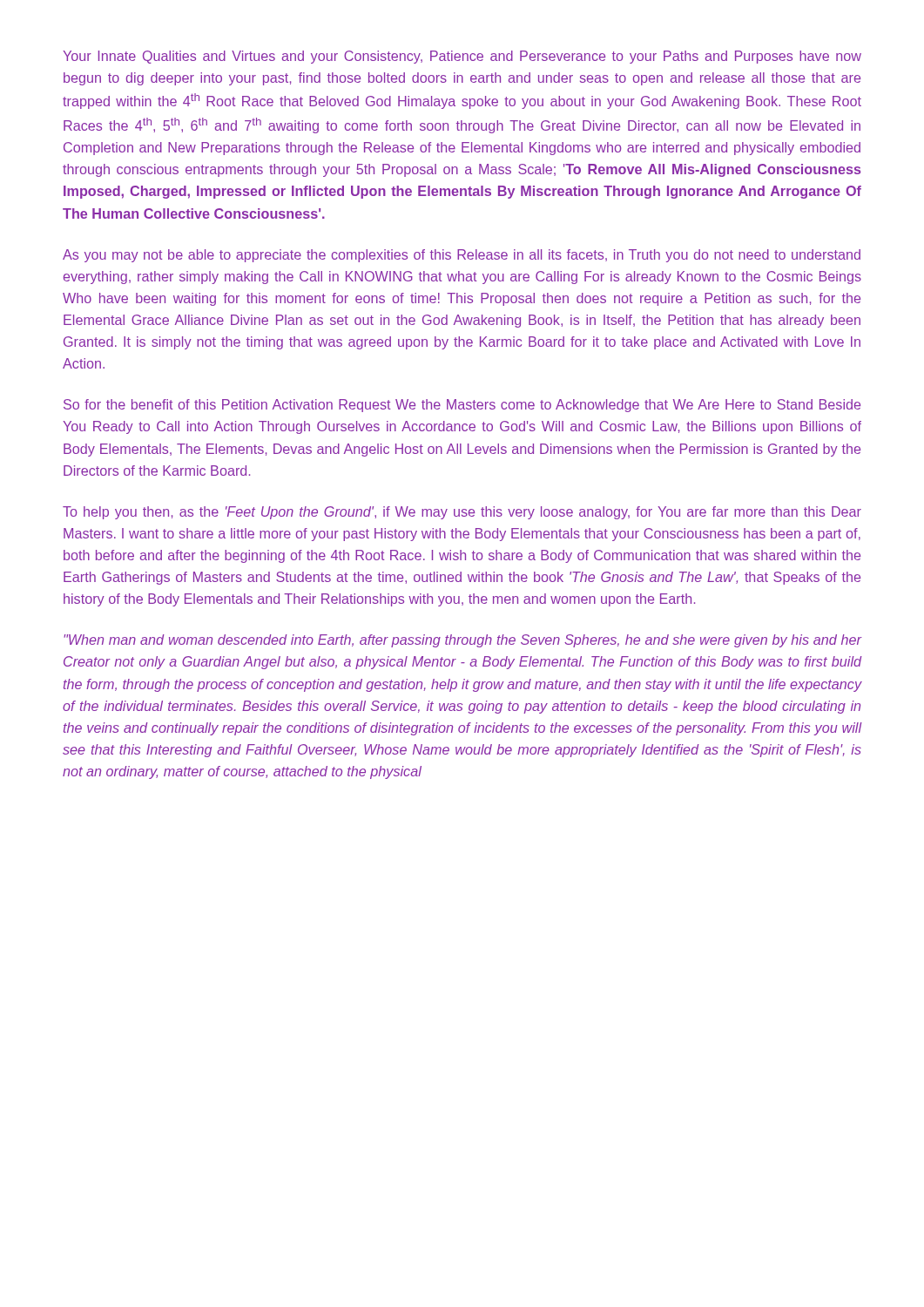Find the text block containing "To help you"

tap(462, 555)
